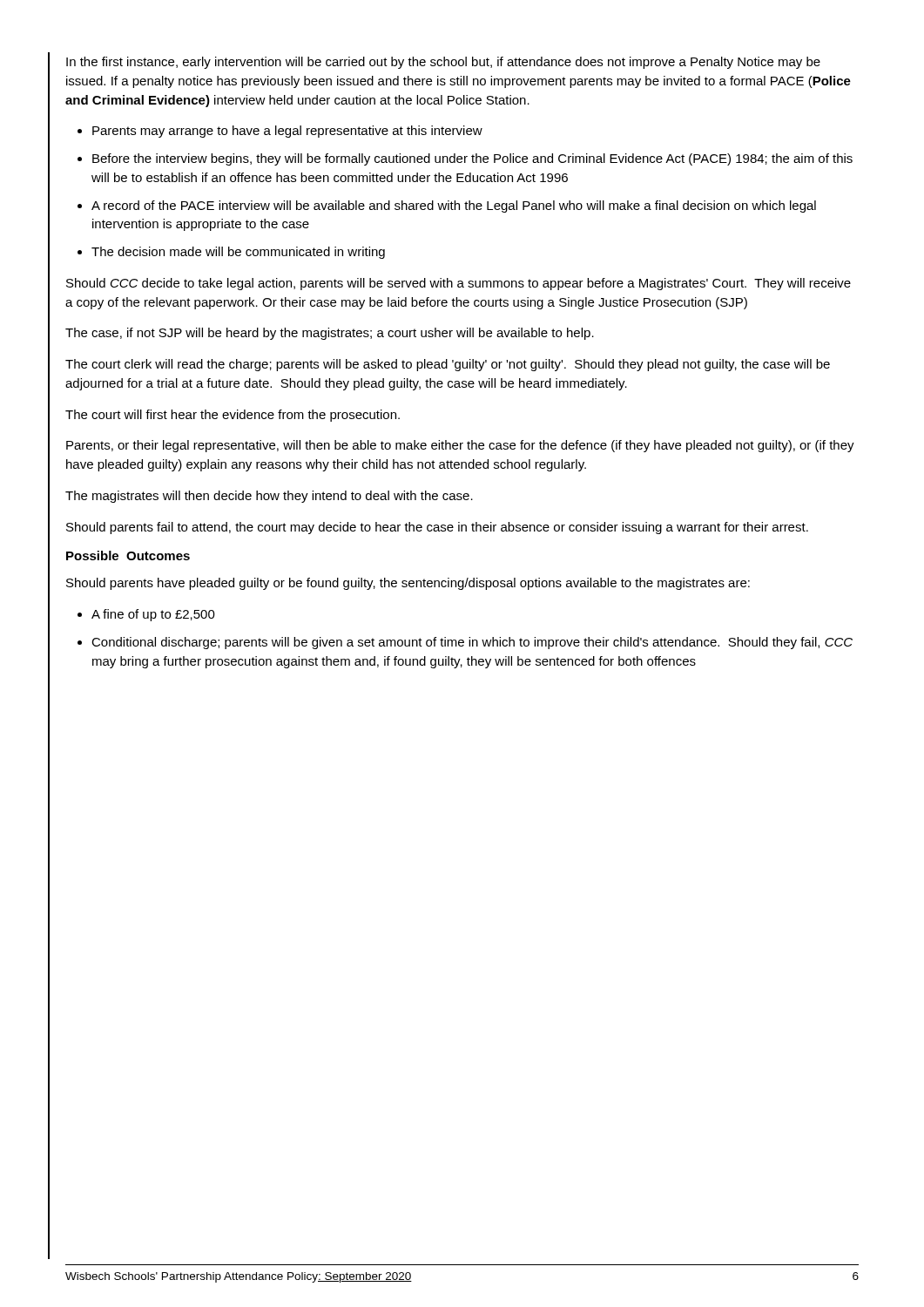This screenshot has height=1307, width=924.
Task: Find the section header containing "Possible Outcomes"
Action: (128, 556)
